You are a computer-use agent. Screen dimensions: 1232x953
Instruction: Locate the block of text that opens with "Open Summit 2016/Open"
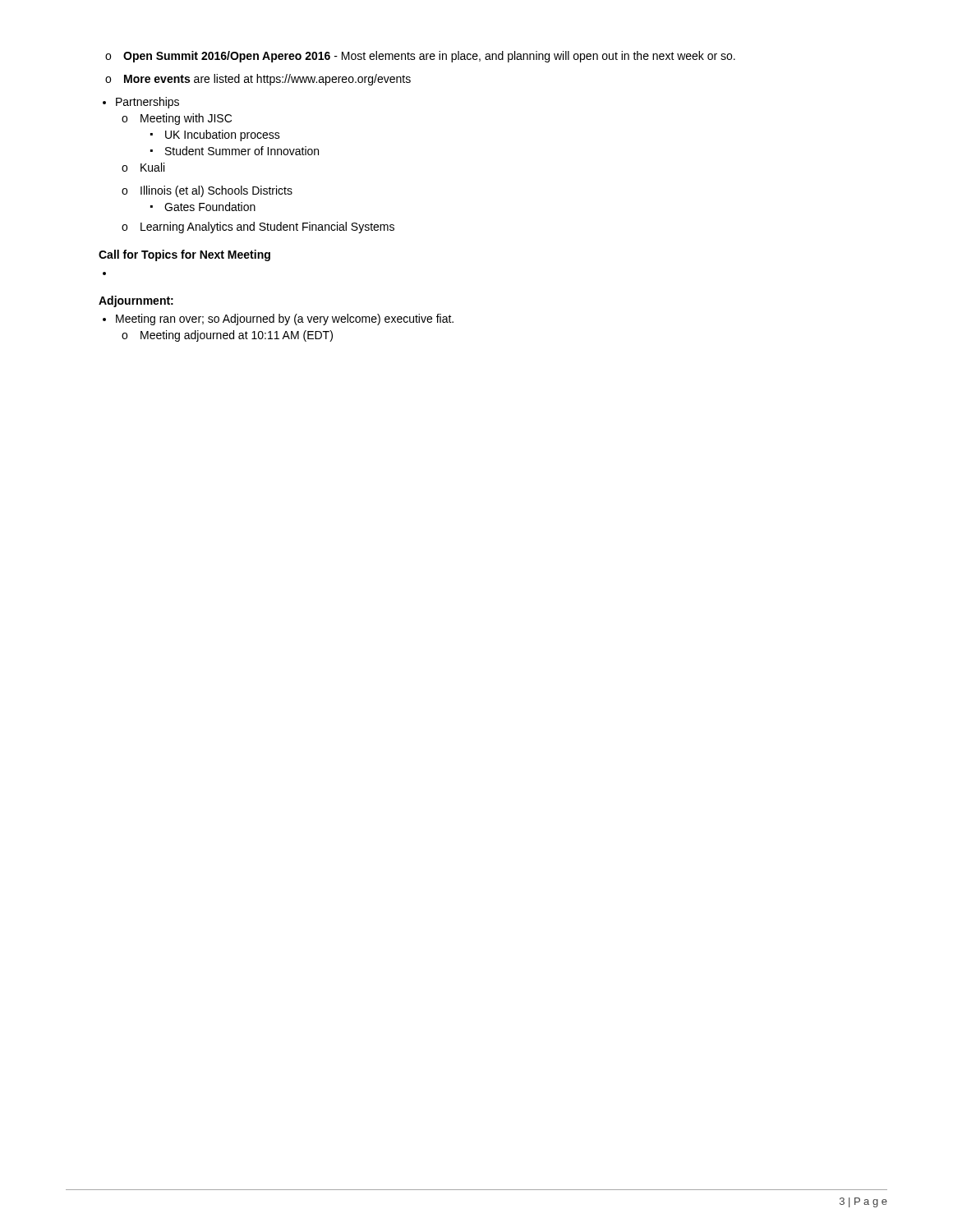tap(430, 56)
